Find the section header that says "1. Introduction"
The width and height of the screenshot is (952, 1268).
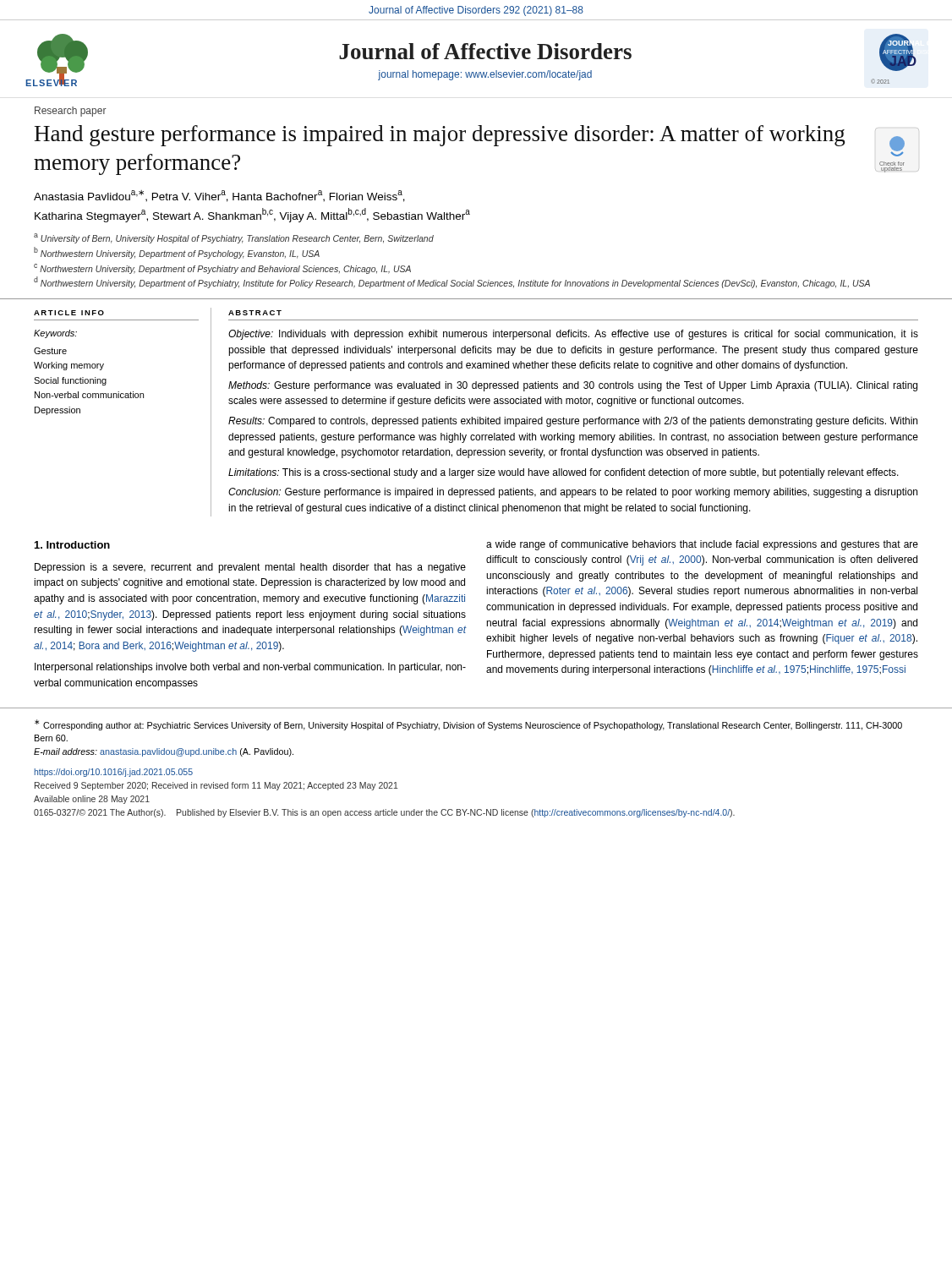coord(72,544)
